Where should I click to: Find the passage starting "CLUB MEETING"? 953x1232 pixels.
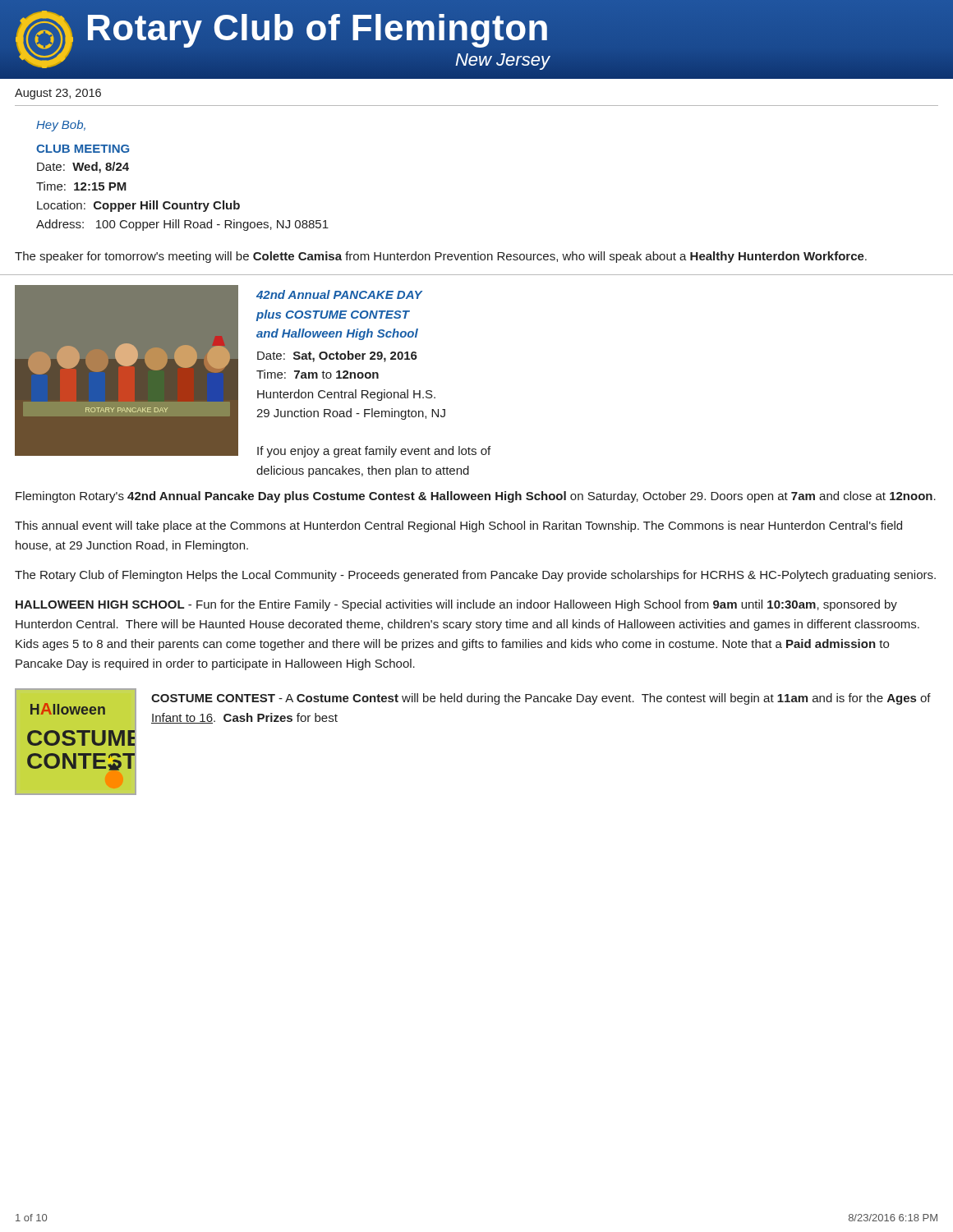tap(83, 149)
